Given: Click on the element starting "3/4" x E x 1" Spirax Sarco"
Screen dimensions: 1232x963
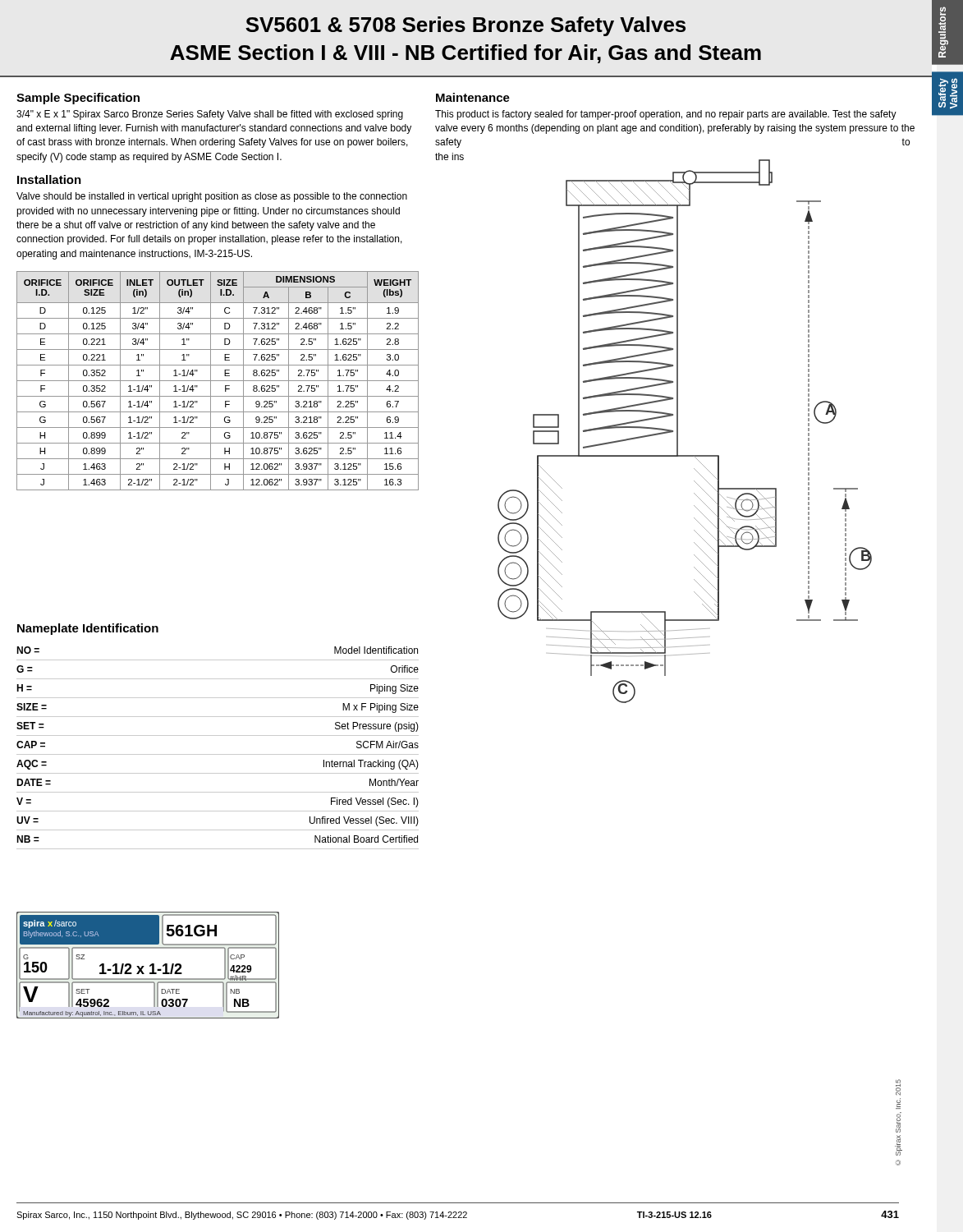Looking at the screenshot, I should 218,136.
